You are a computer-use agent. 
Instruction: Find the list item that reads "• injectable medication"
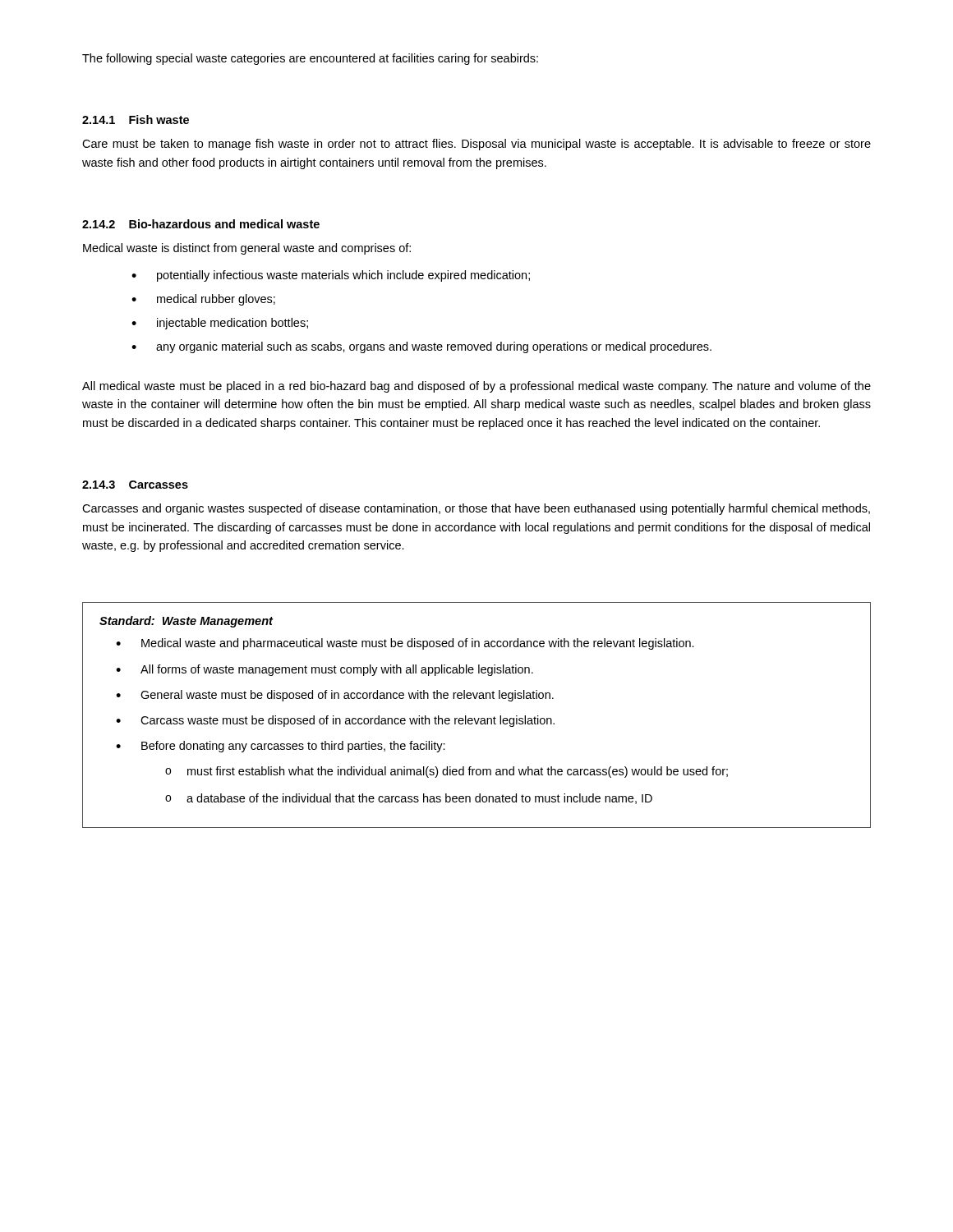click(x=220, y=324)
